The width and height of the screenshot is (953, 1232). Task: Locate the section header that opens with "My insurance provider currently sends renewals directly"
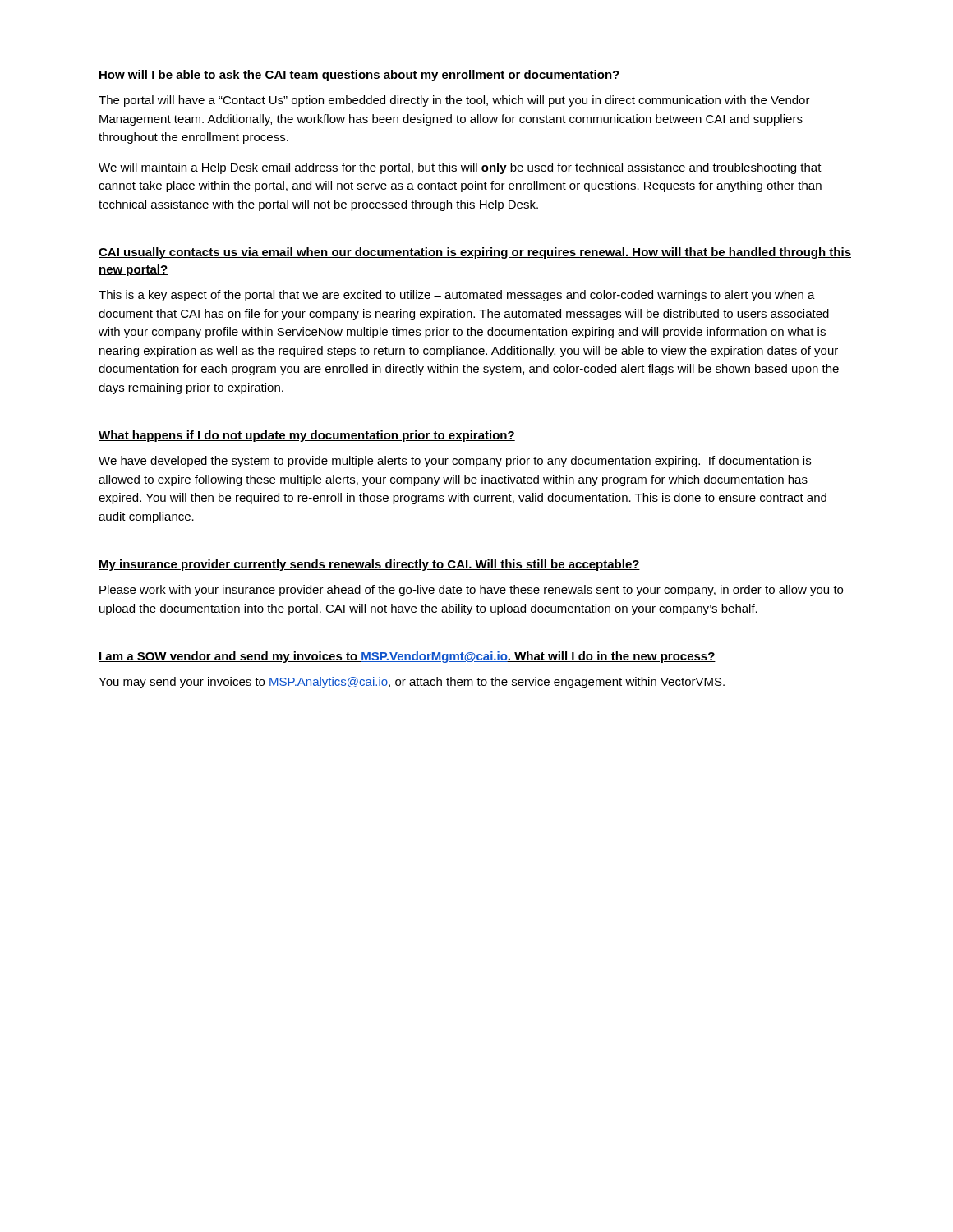[x=476, y=564]
